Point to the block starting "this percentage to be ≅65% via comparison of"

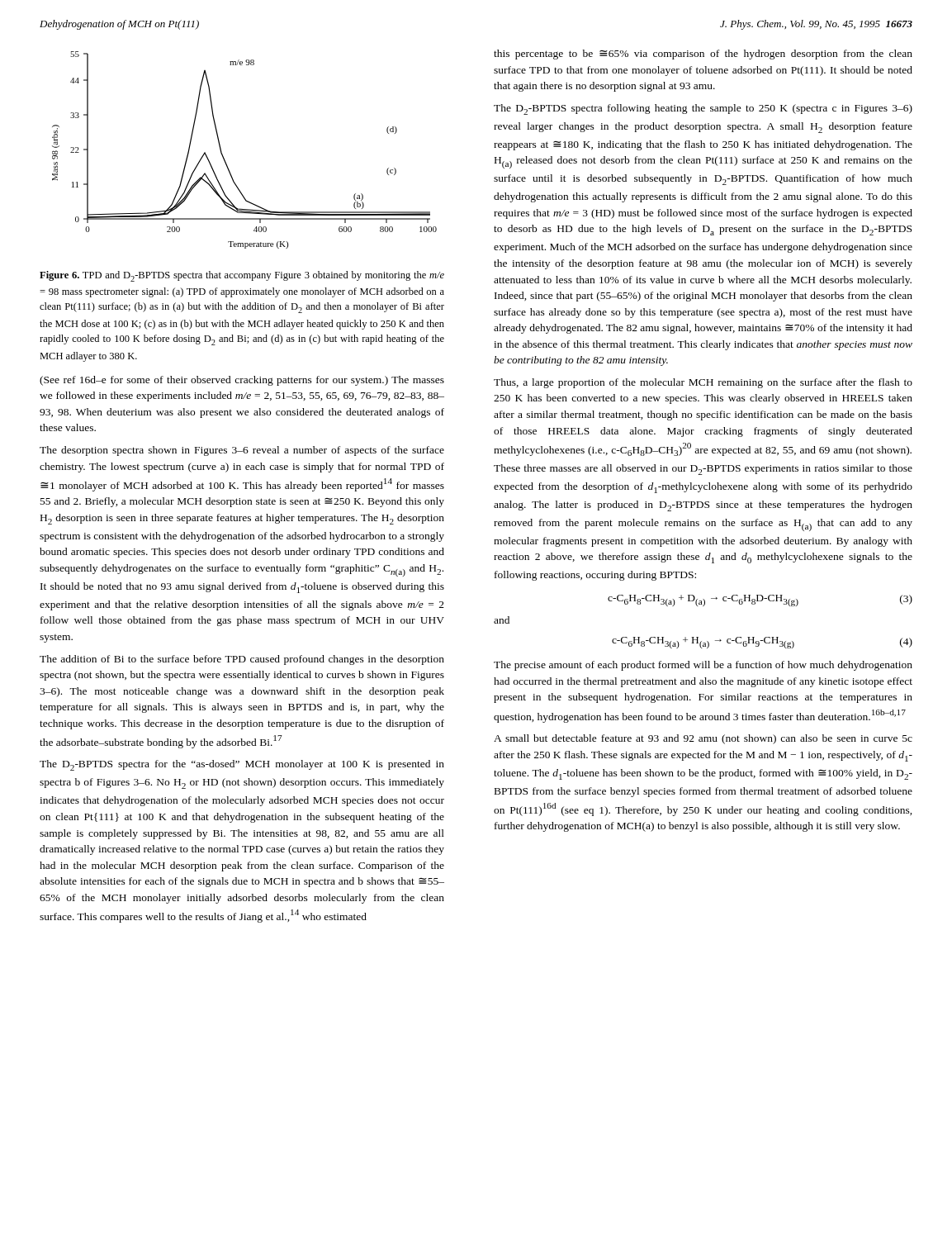(703, 70)
